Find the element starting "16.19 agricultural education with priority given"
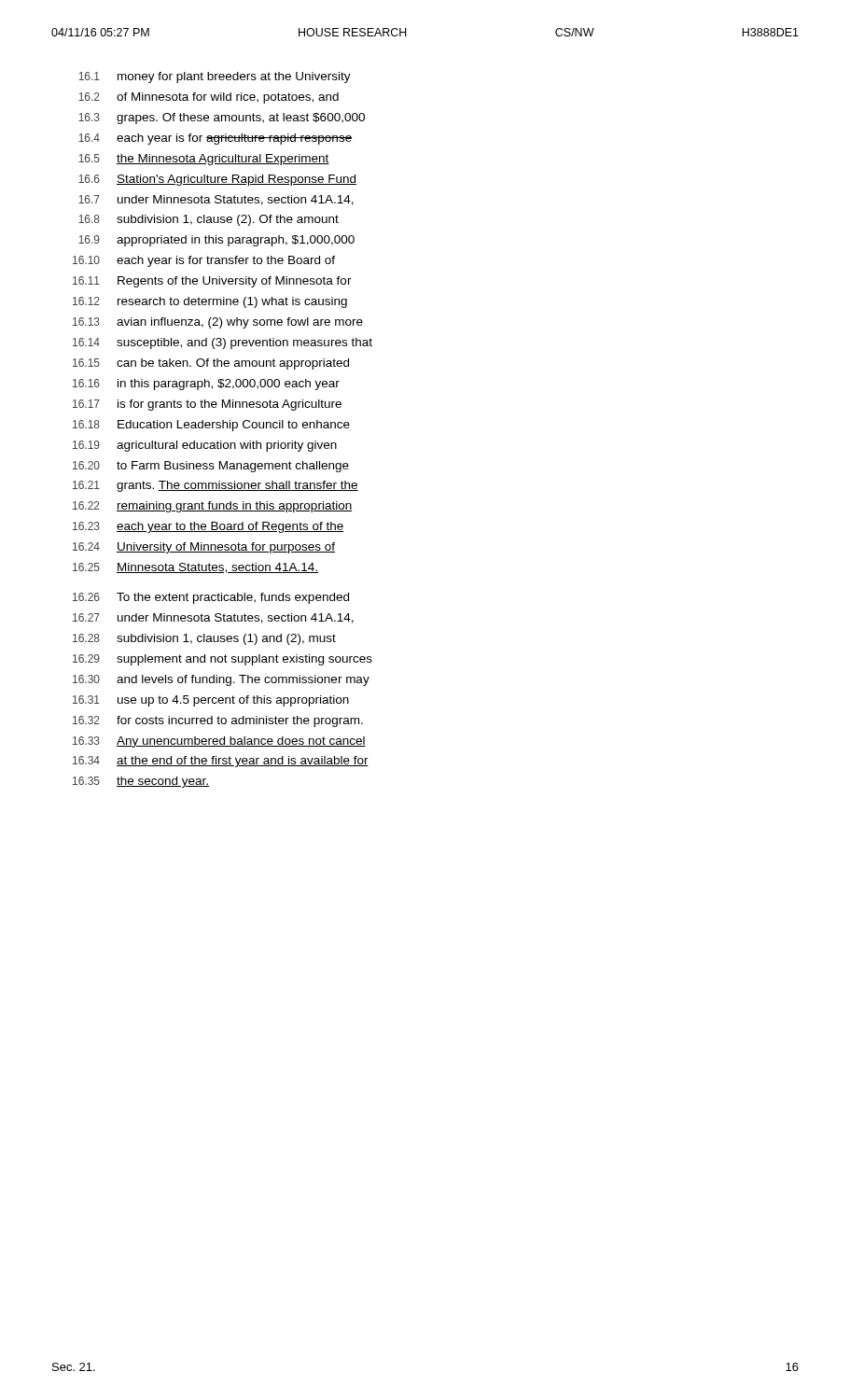Image resolution: width=850 pixels, height=1400 pixels. pos(194,445)
